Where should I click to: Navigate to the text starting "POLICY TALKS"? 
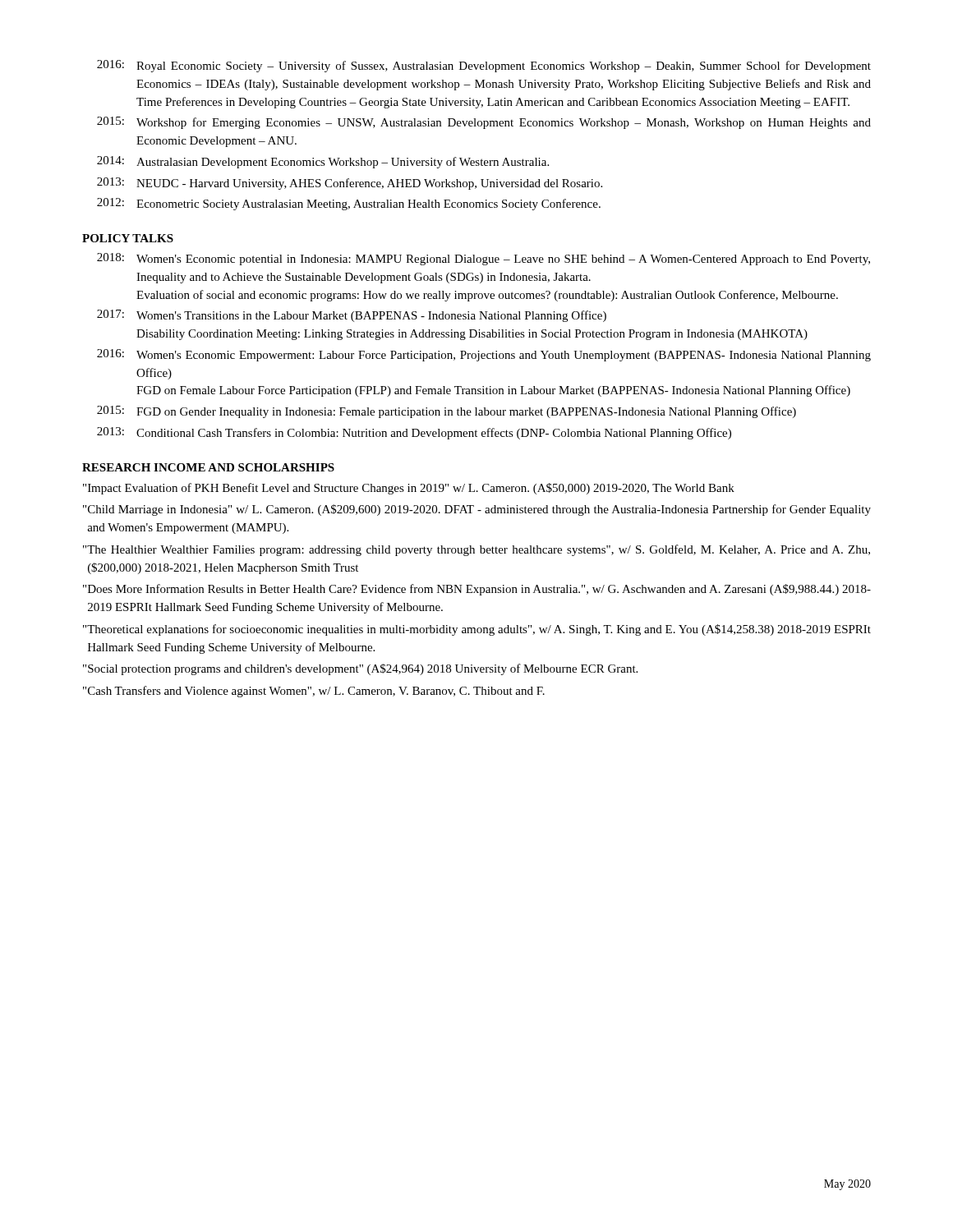[x=128, y=238]
